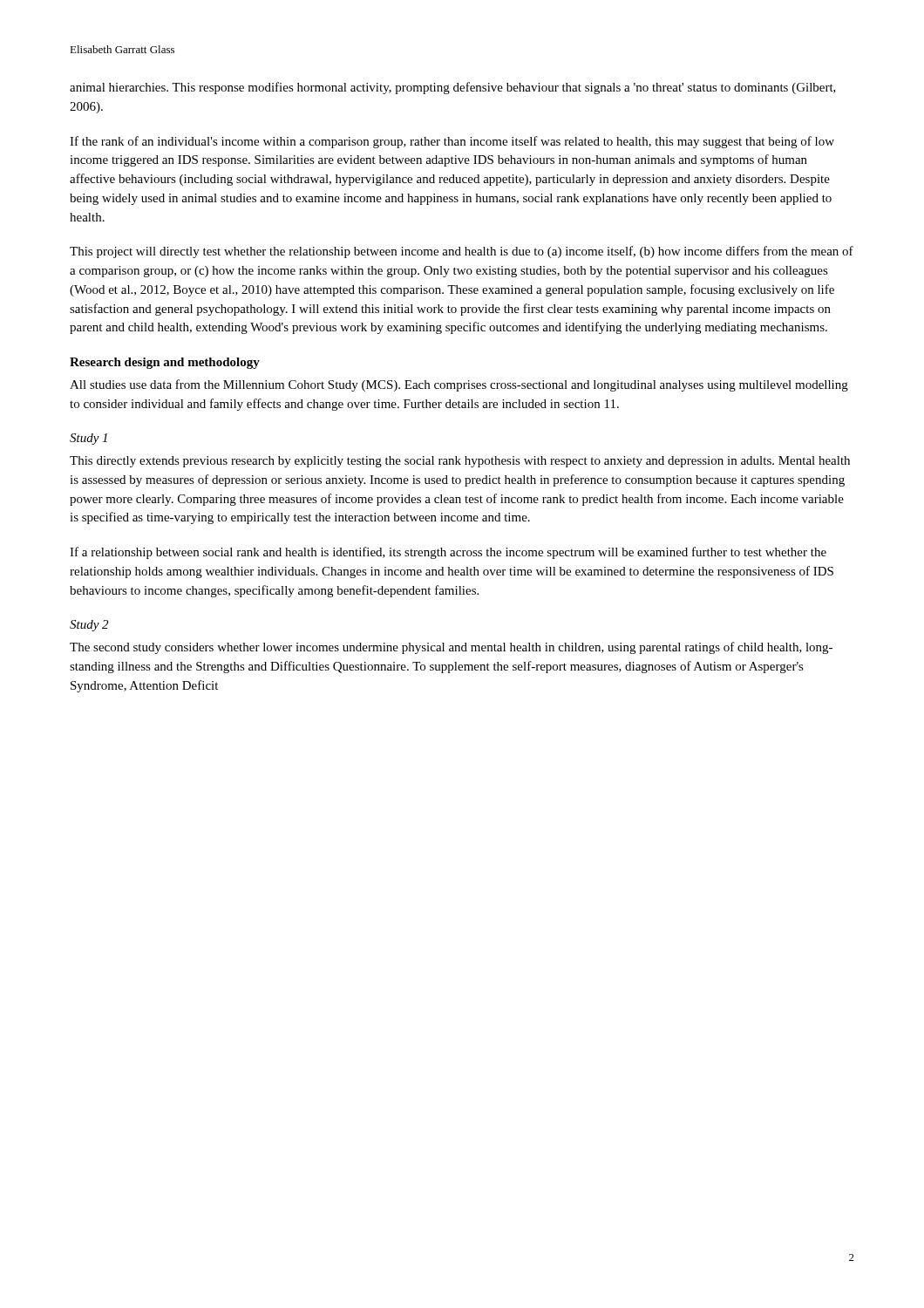Find the text block containing "If a relationship"
The image size is (924, 1308).
(x=452, y=571)
